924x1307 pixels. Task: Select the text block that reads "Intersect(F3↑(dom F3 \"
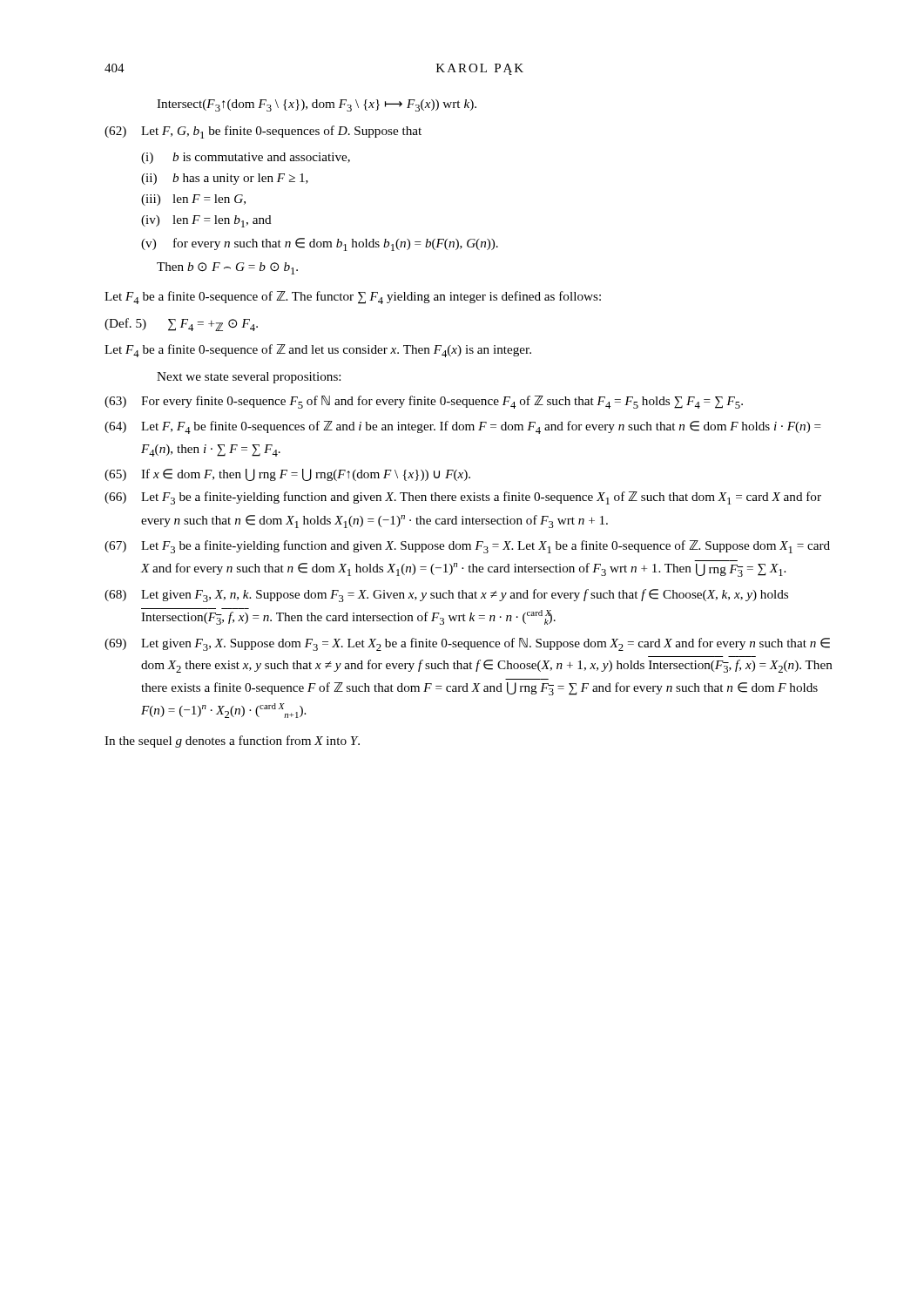317,105
